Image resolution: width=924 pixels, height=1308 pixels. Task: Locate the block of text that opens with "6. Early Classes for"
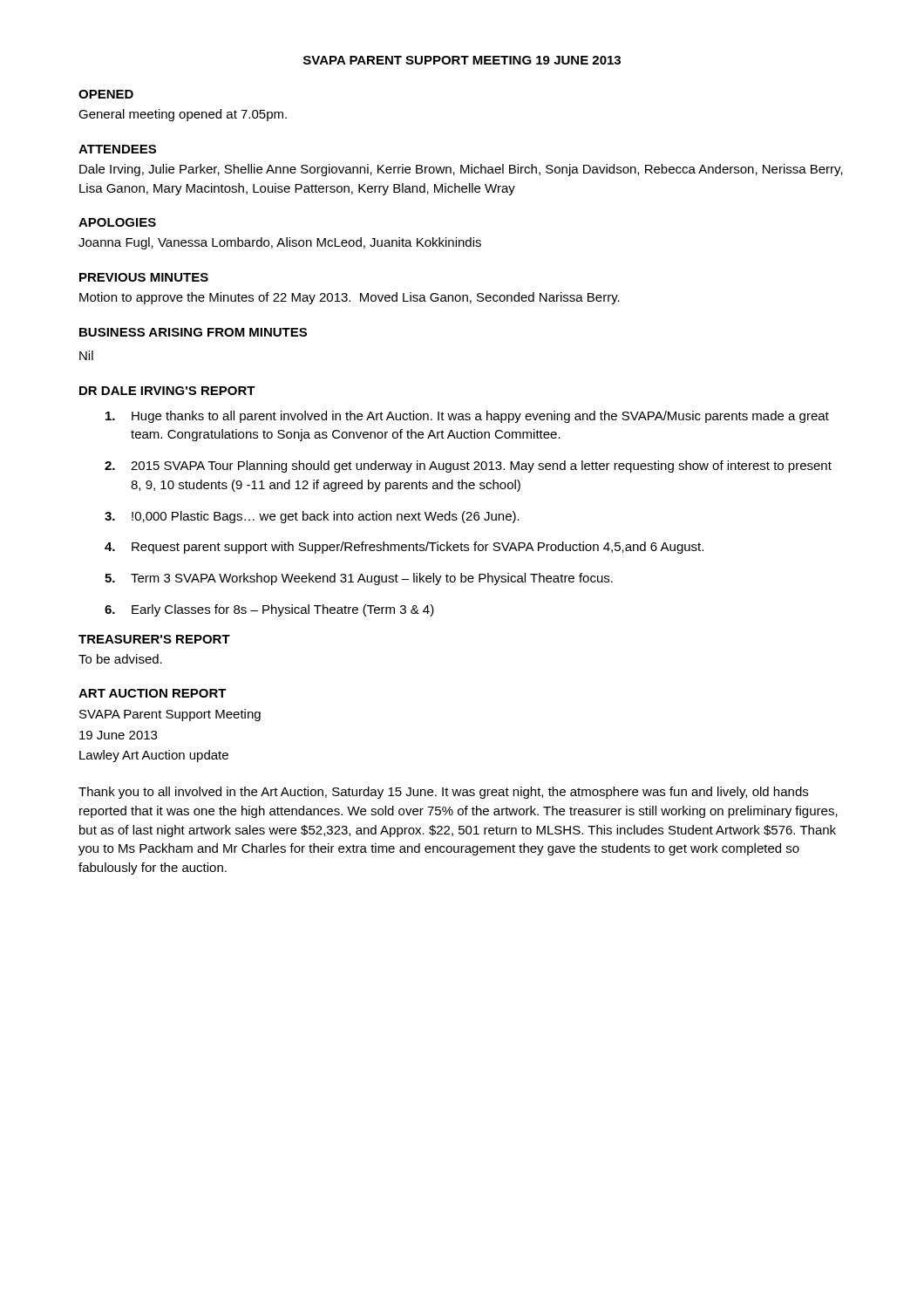pyautogui.click(x=269, y=609)
